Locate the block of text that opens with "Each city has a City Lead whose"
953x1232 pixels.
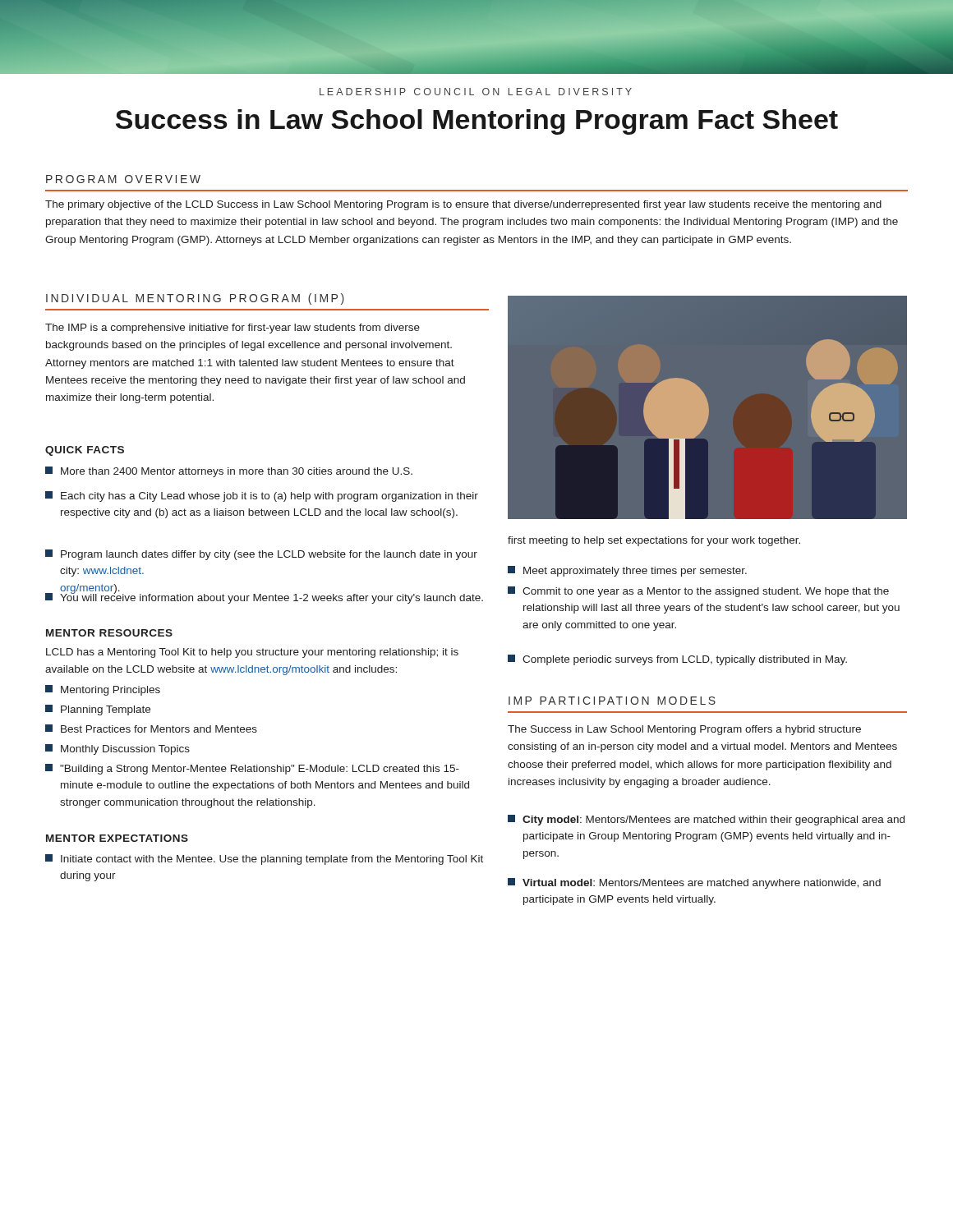[265, 505]
